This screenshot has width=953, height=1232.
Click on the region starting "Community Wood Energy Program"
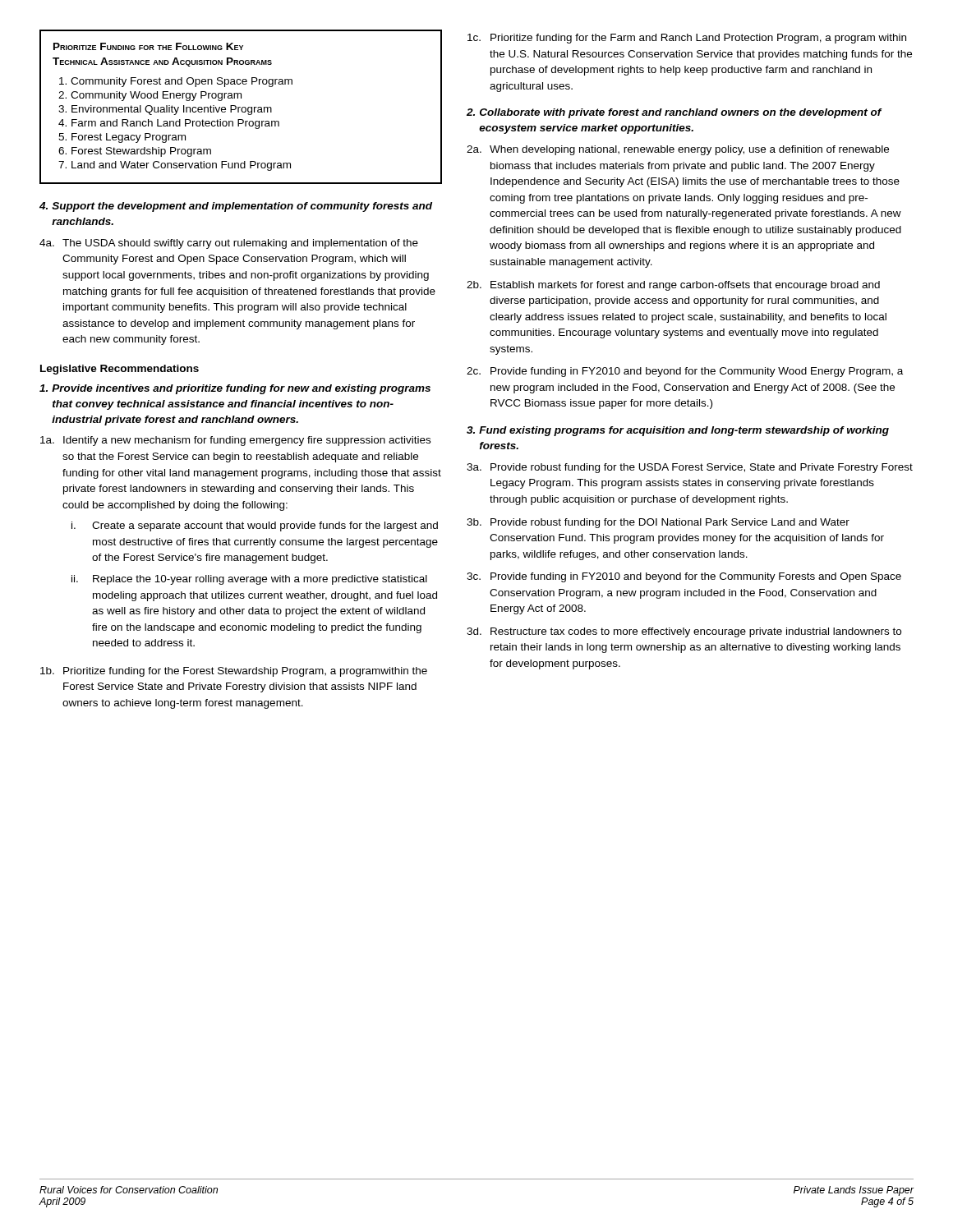point(157,95)
